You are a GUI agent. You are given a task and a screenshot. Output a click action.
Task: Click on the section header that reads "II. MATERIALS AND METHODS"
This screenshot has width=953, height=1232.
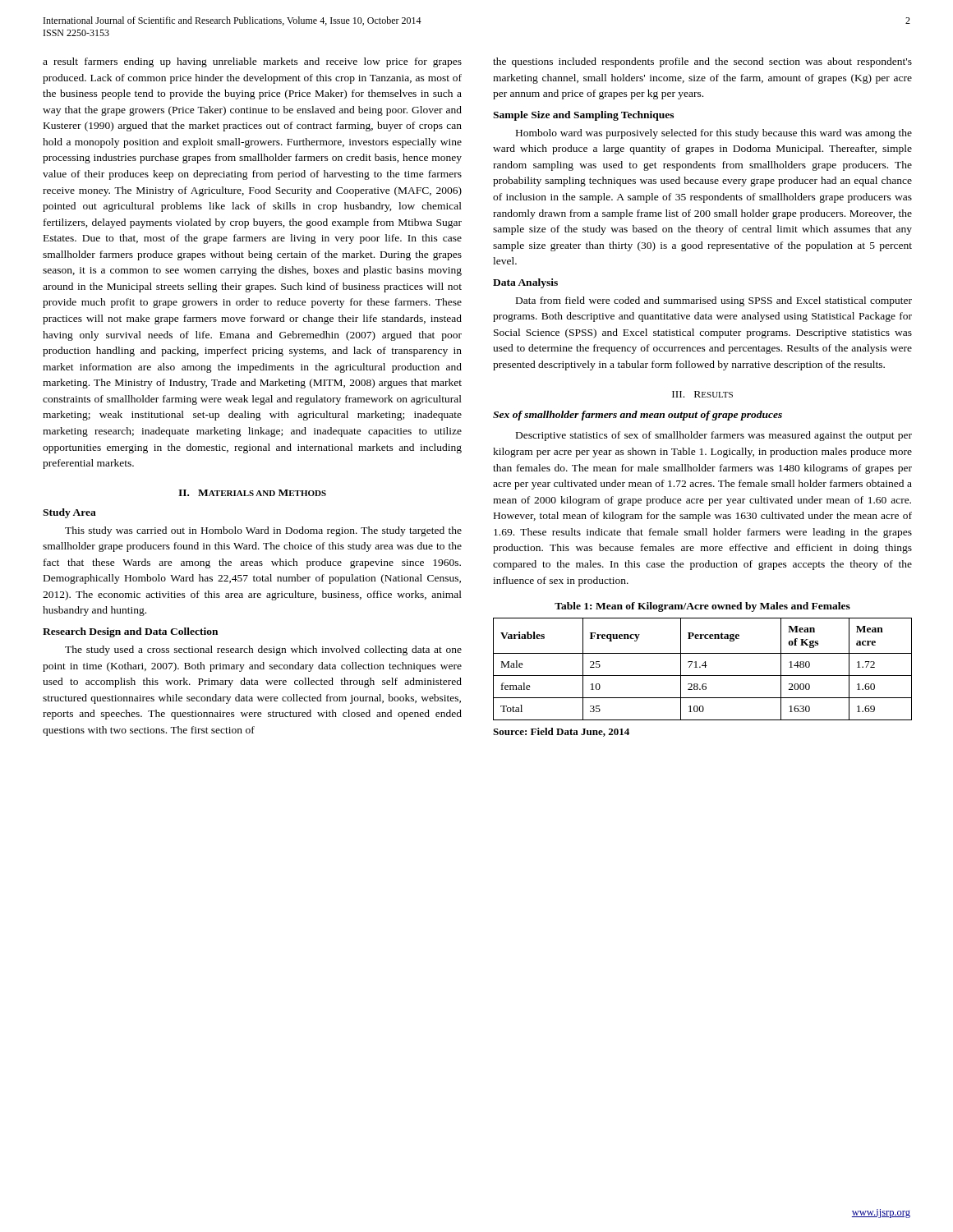[x=252, y=492]
